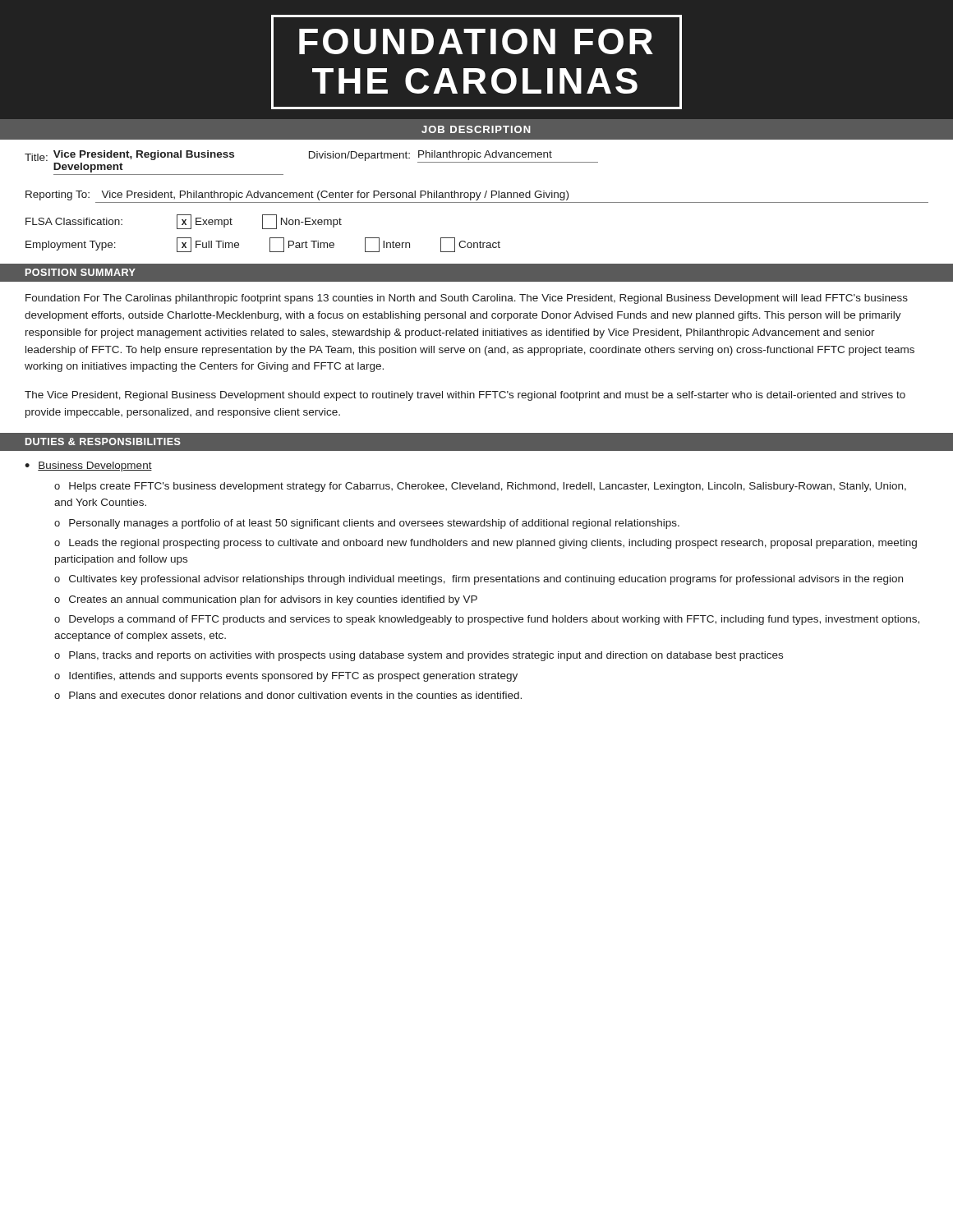
Task: Navigate to the block starting "Plans and executes donor relations and donor cultivation"
Action: click(296, 695)
